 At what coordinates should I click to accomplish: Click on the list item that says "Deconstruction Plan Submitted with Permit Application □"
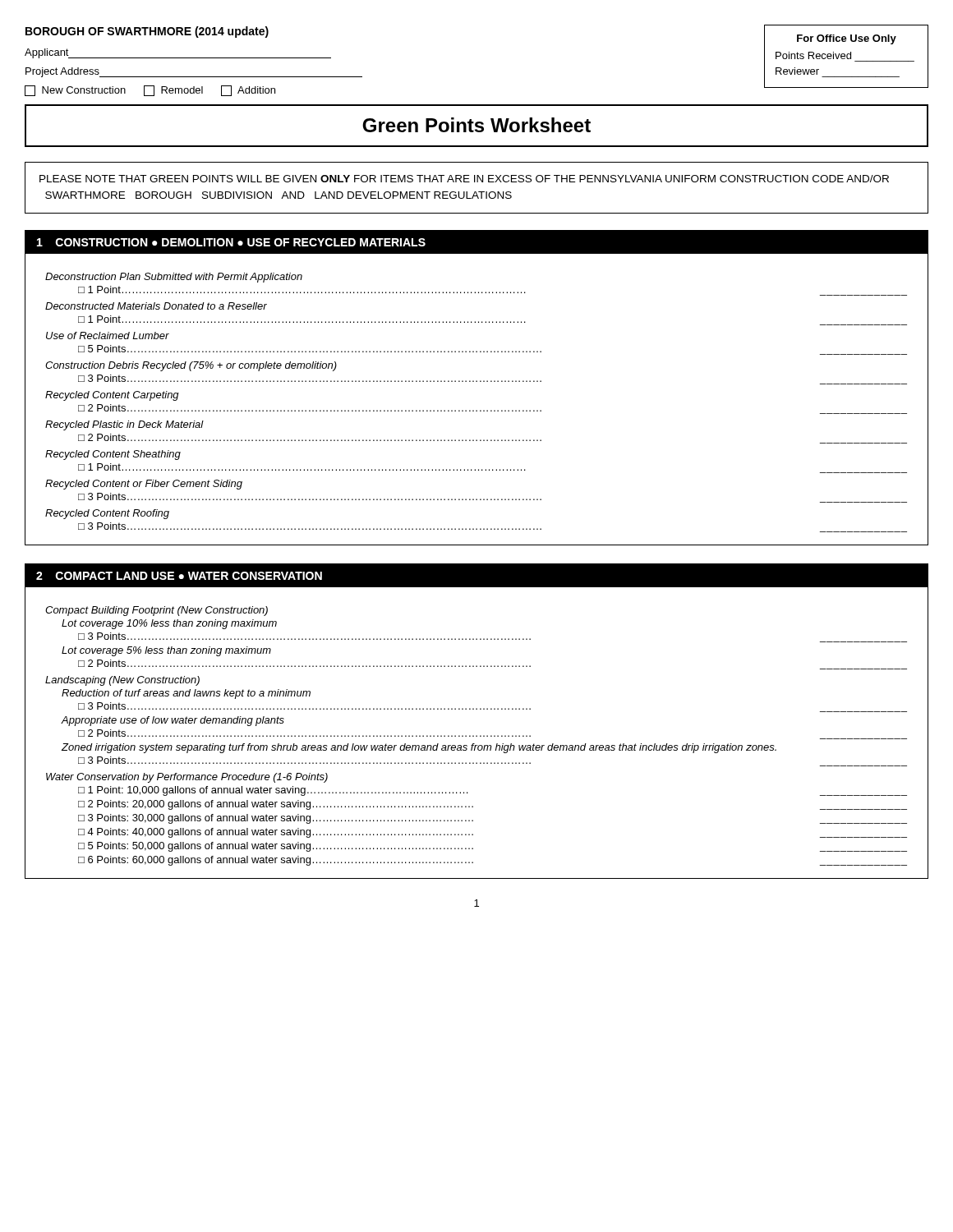click(x=476, y=283)
